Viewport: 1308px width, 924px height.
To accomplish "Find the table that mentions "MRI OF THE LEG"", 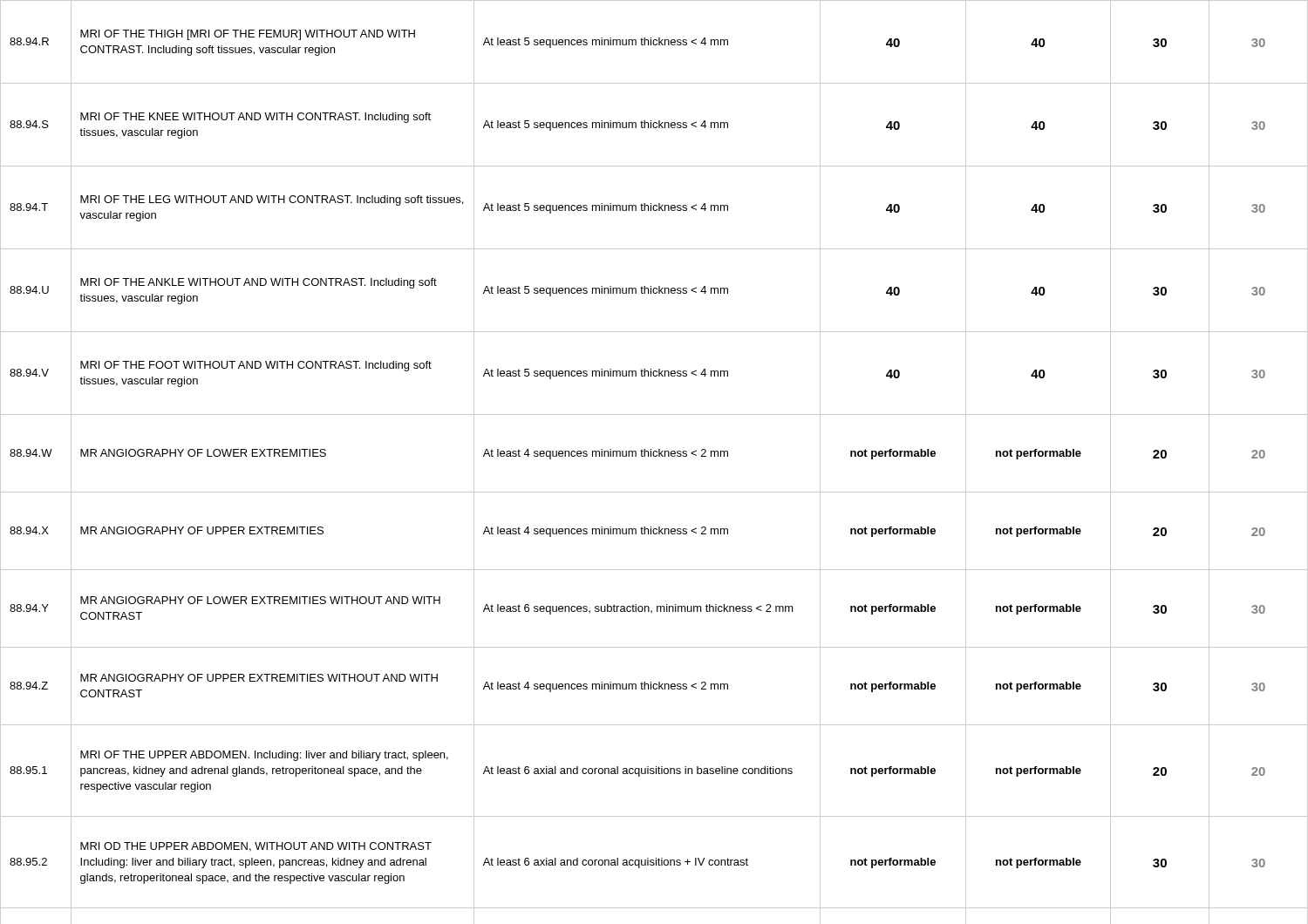I will tap(654, 462).
